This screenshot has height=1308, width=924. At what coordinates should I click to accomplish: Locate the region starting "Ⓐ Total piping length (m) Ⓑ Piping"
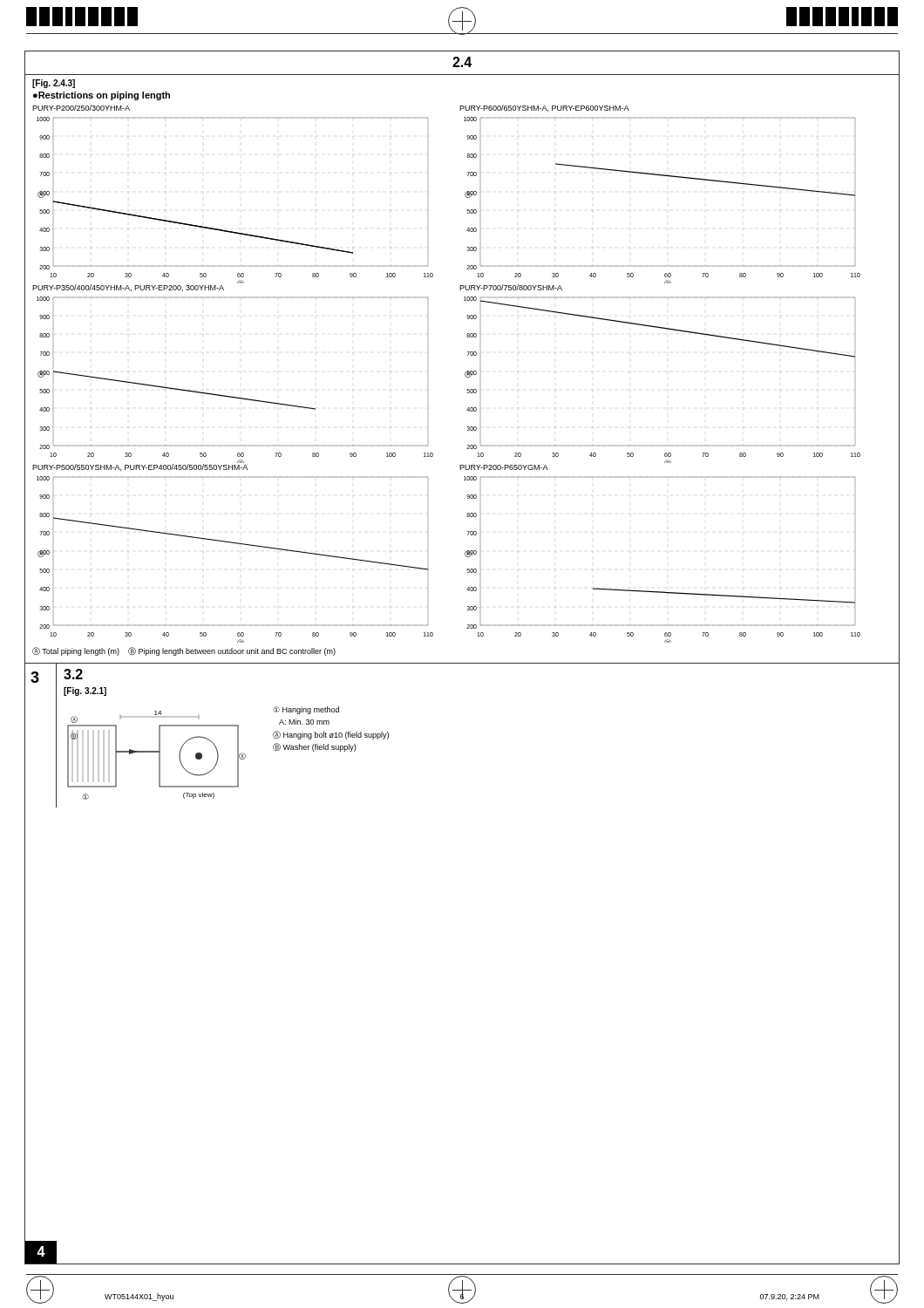point(184,651)
